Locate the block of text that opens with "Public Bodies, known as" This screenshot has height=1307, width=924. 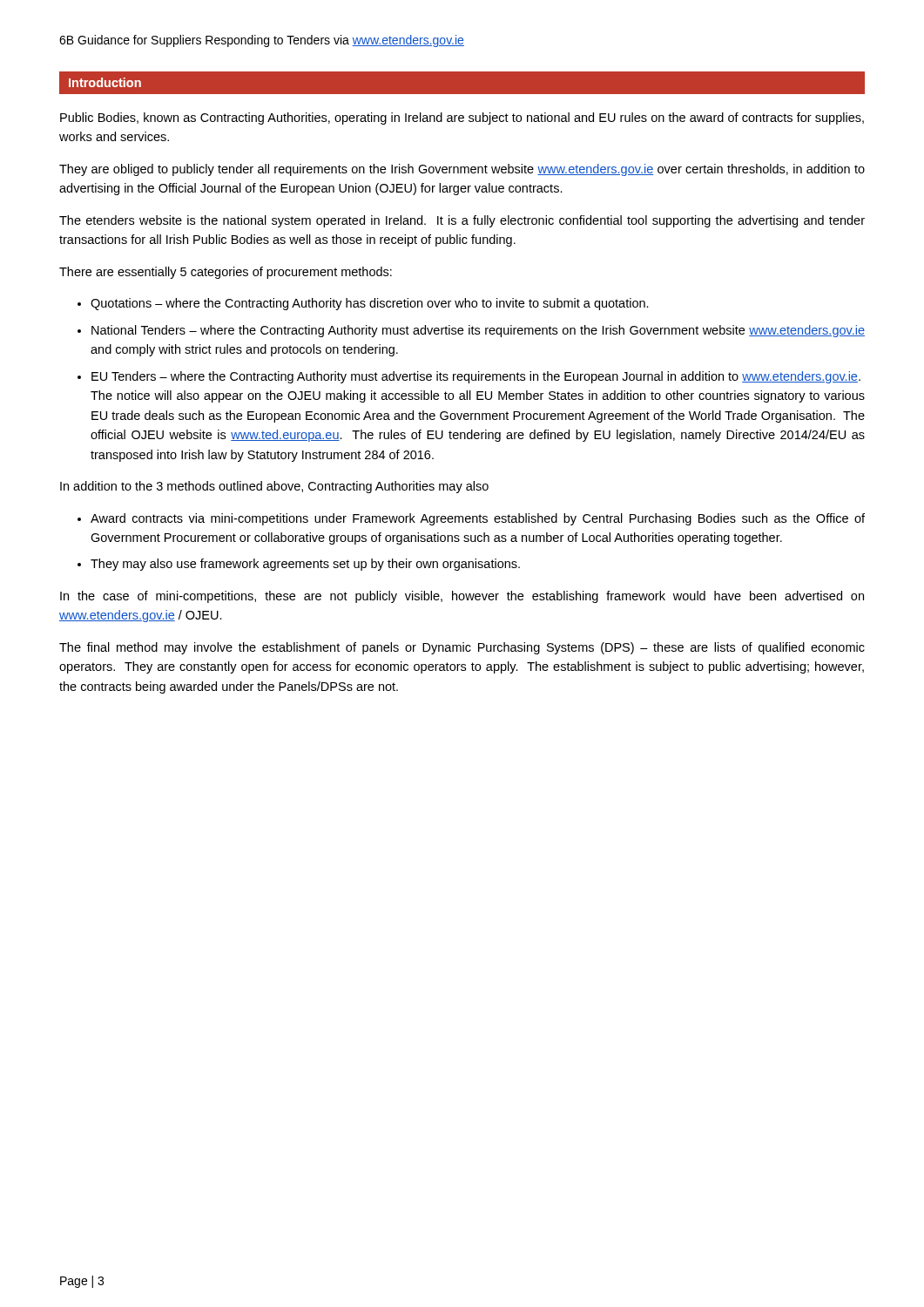point(462,127)
